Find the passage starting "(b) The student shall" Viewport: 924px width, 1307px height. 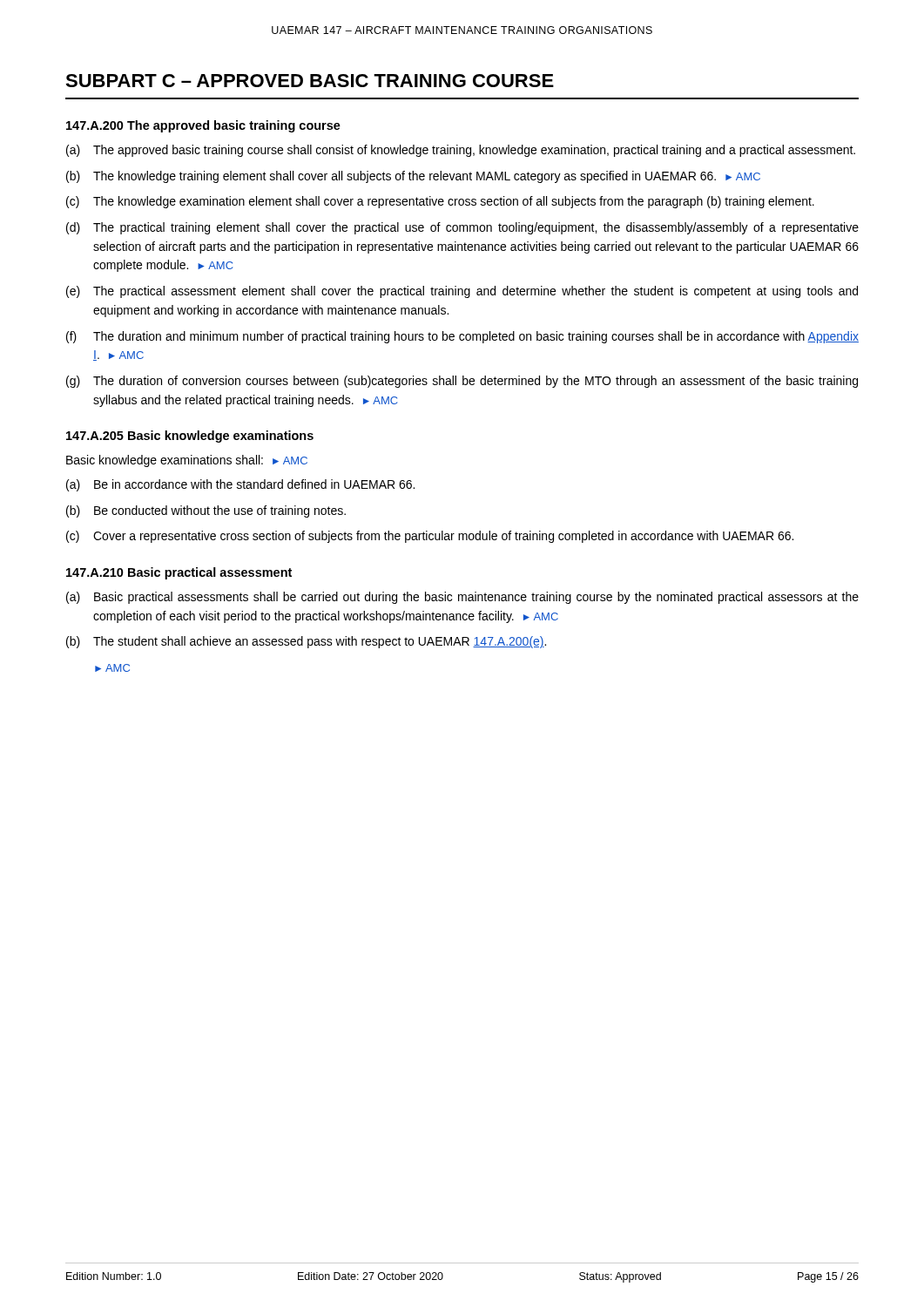[462, 642]
